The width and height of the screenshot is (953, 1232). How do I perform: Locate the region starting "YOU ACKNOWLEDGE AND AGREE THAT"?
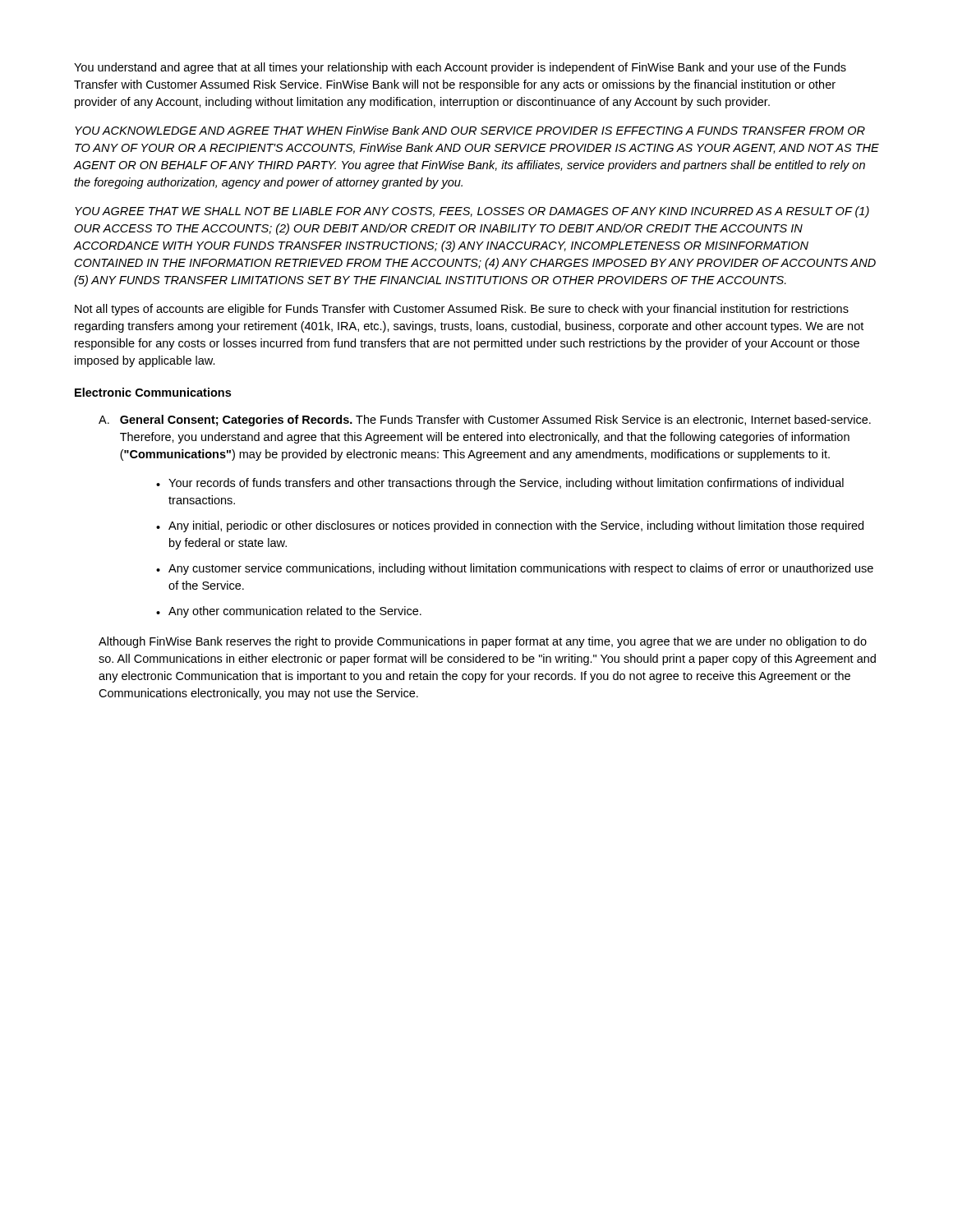[476, 157]
